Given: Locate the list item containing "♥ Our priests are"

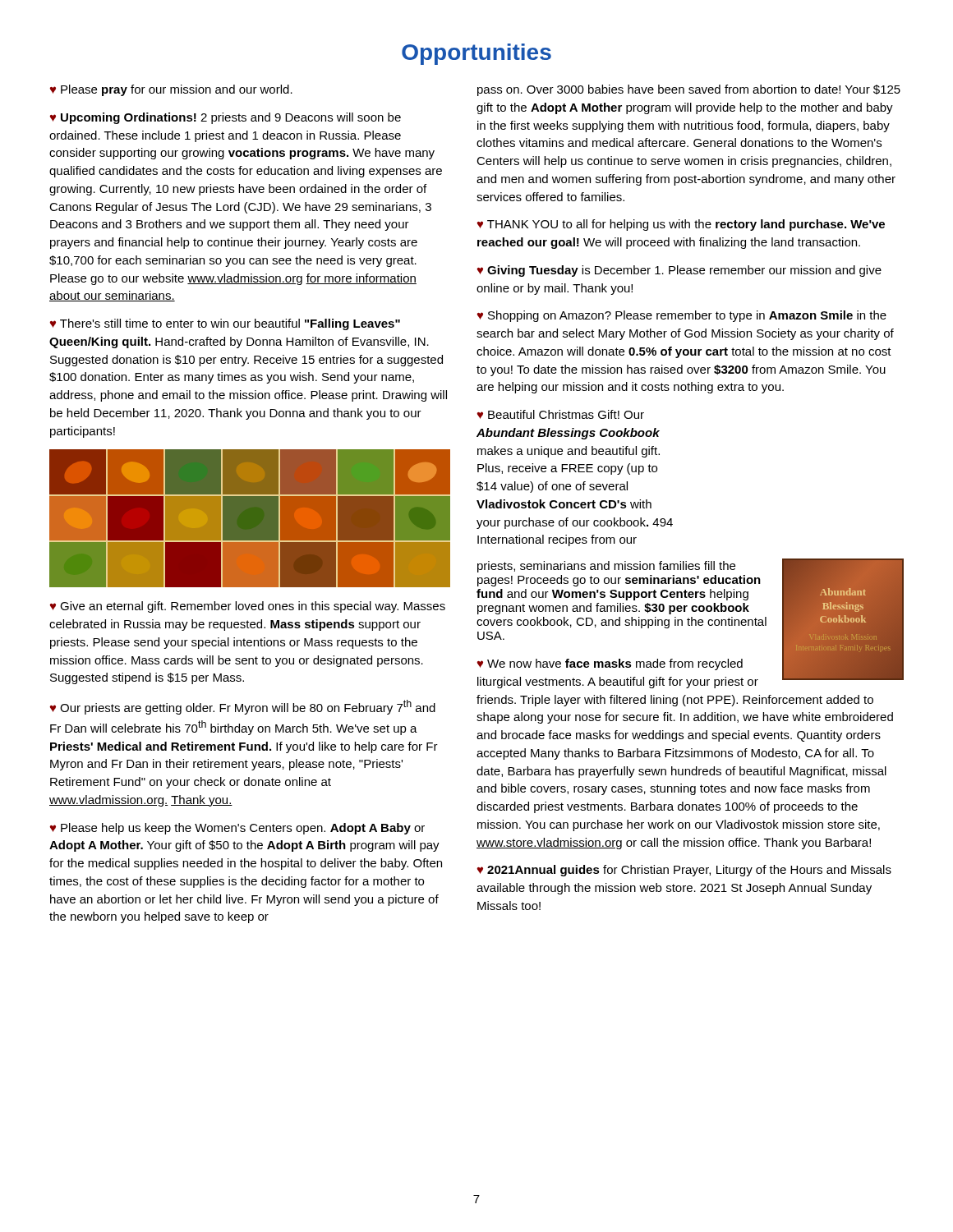Looking at the screenshot, I should coord(243,752).
